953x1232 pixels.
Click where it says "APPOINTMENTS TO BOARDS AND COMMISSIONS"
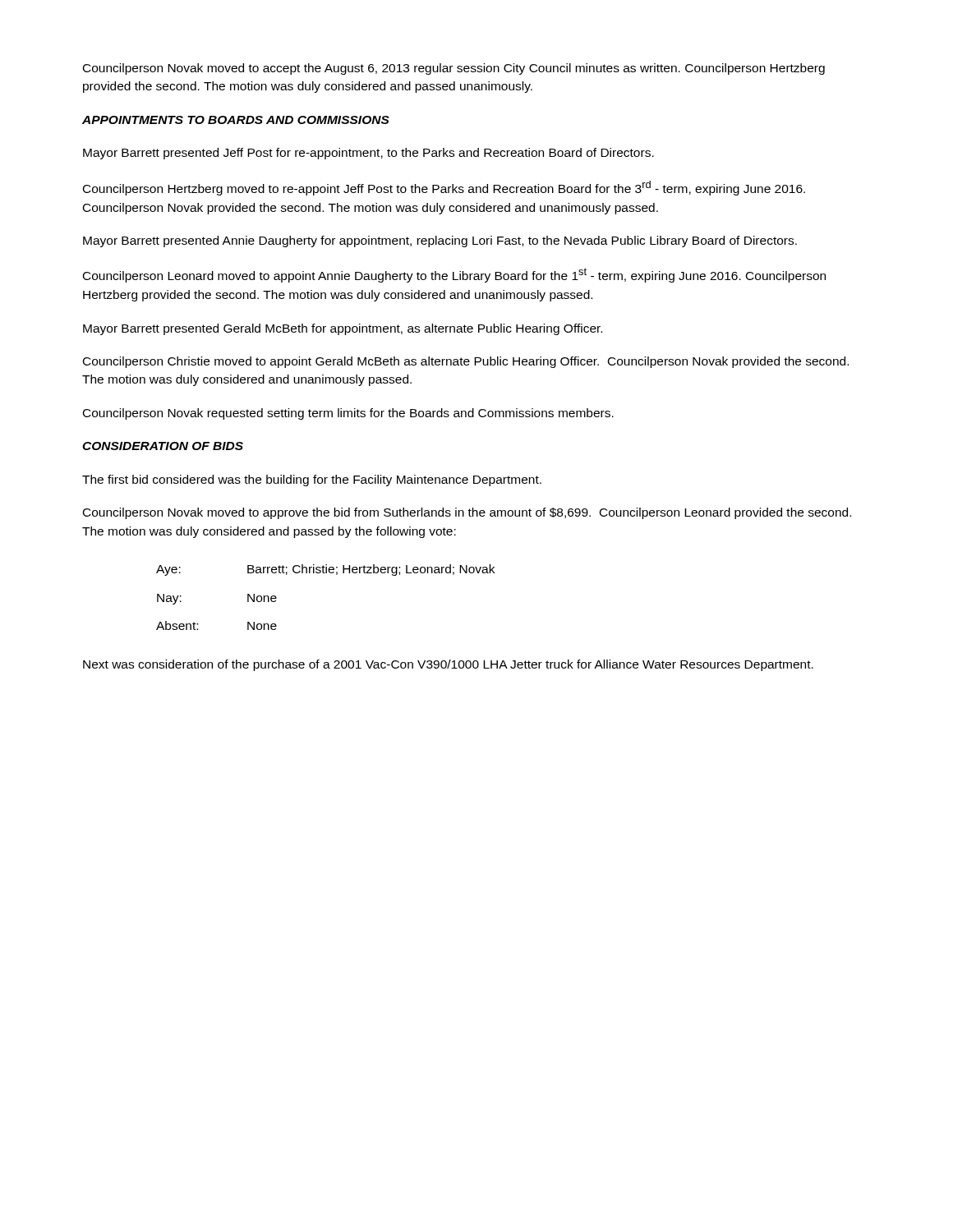[x=236, y=119]
